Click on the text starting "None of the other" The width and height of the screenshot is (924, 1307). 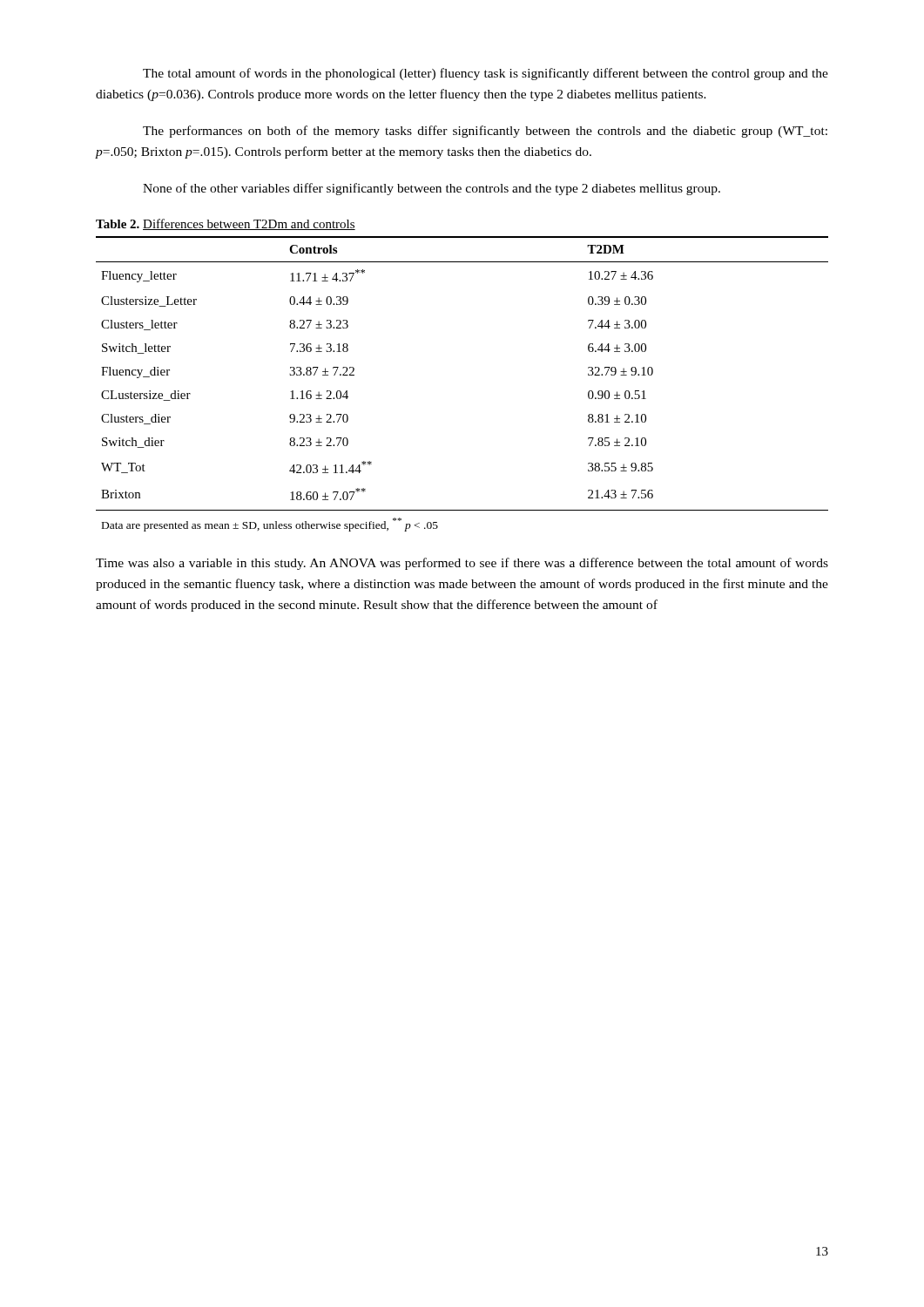coord(462,188)
